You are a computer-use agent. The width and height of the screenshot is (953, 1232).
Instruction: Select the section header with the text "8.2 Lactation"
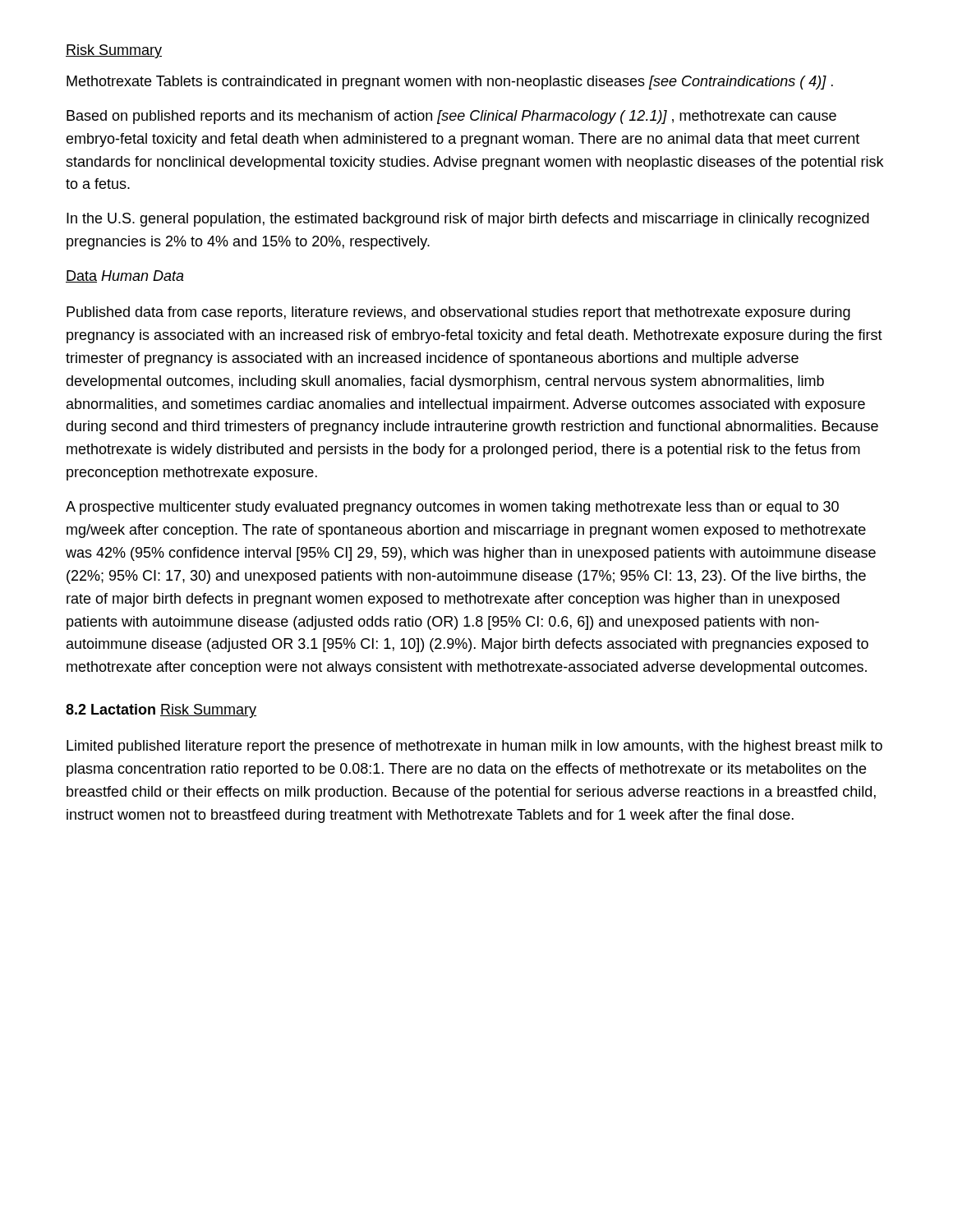coord(111,711)
